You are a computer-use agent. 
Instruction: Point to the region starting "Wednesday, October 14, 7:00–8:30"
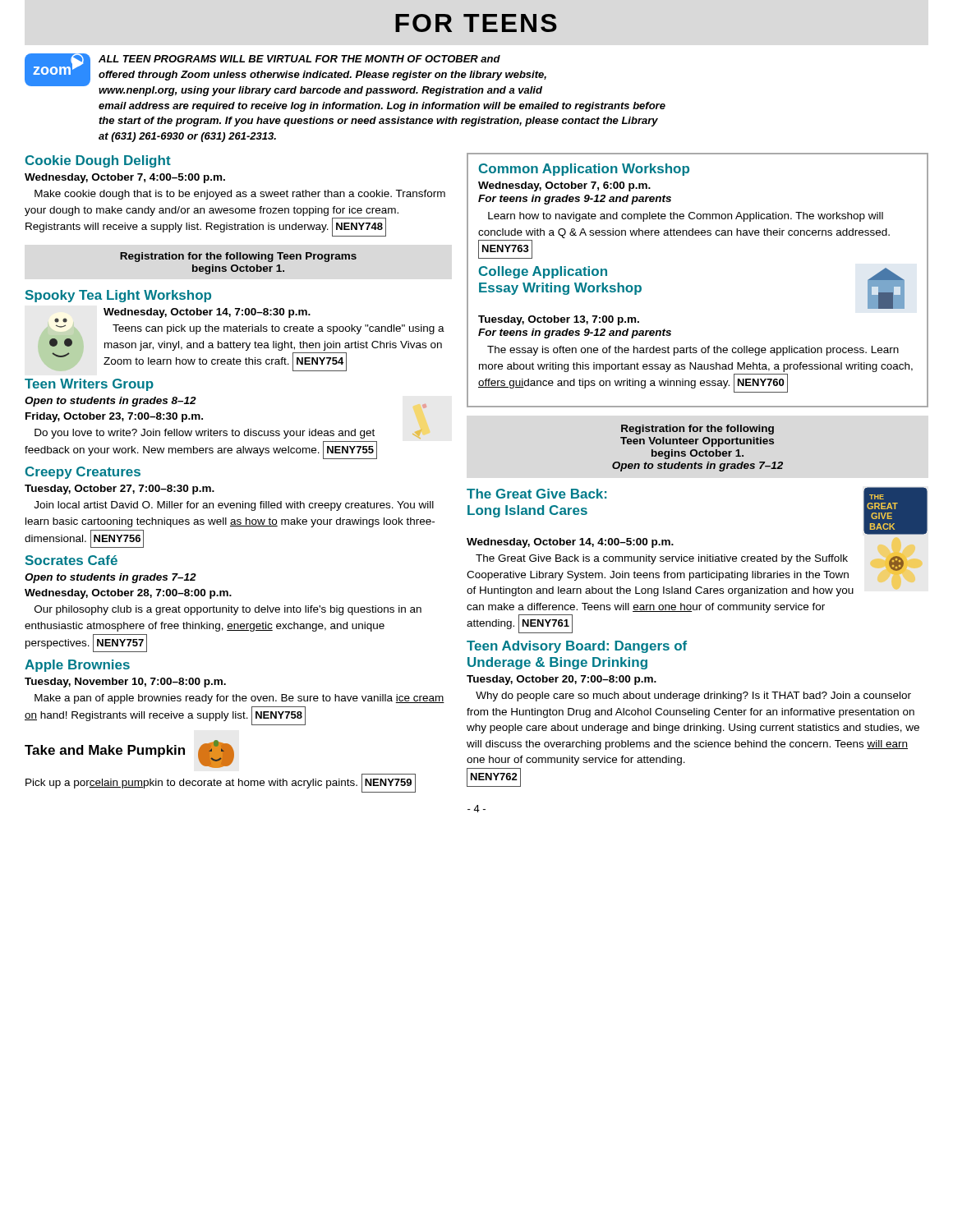tap(238, 341)
